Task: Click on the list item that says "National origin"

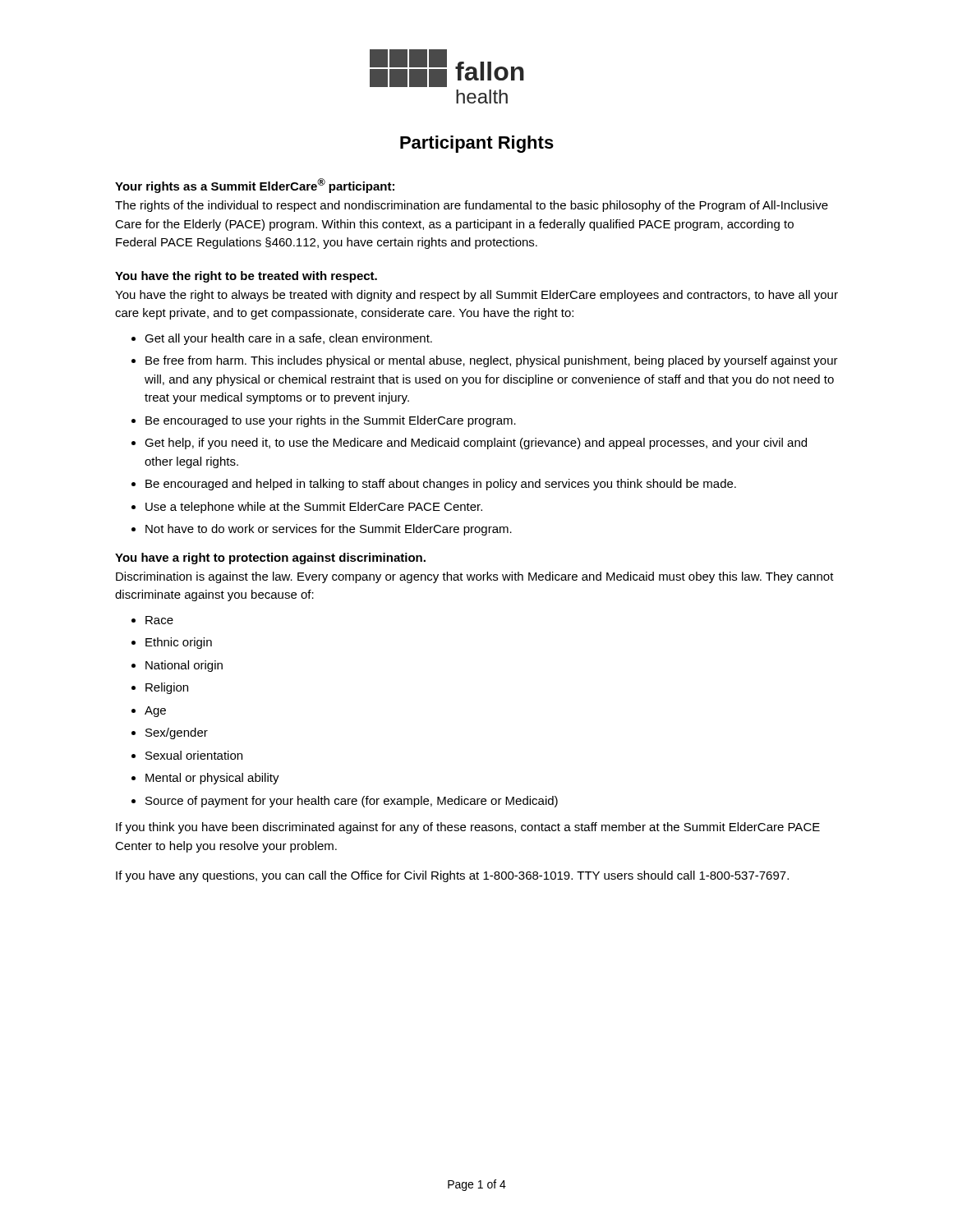Action: click(x=184, y=664)
